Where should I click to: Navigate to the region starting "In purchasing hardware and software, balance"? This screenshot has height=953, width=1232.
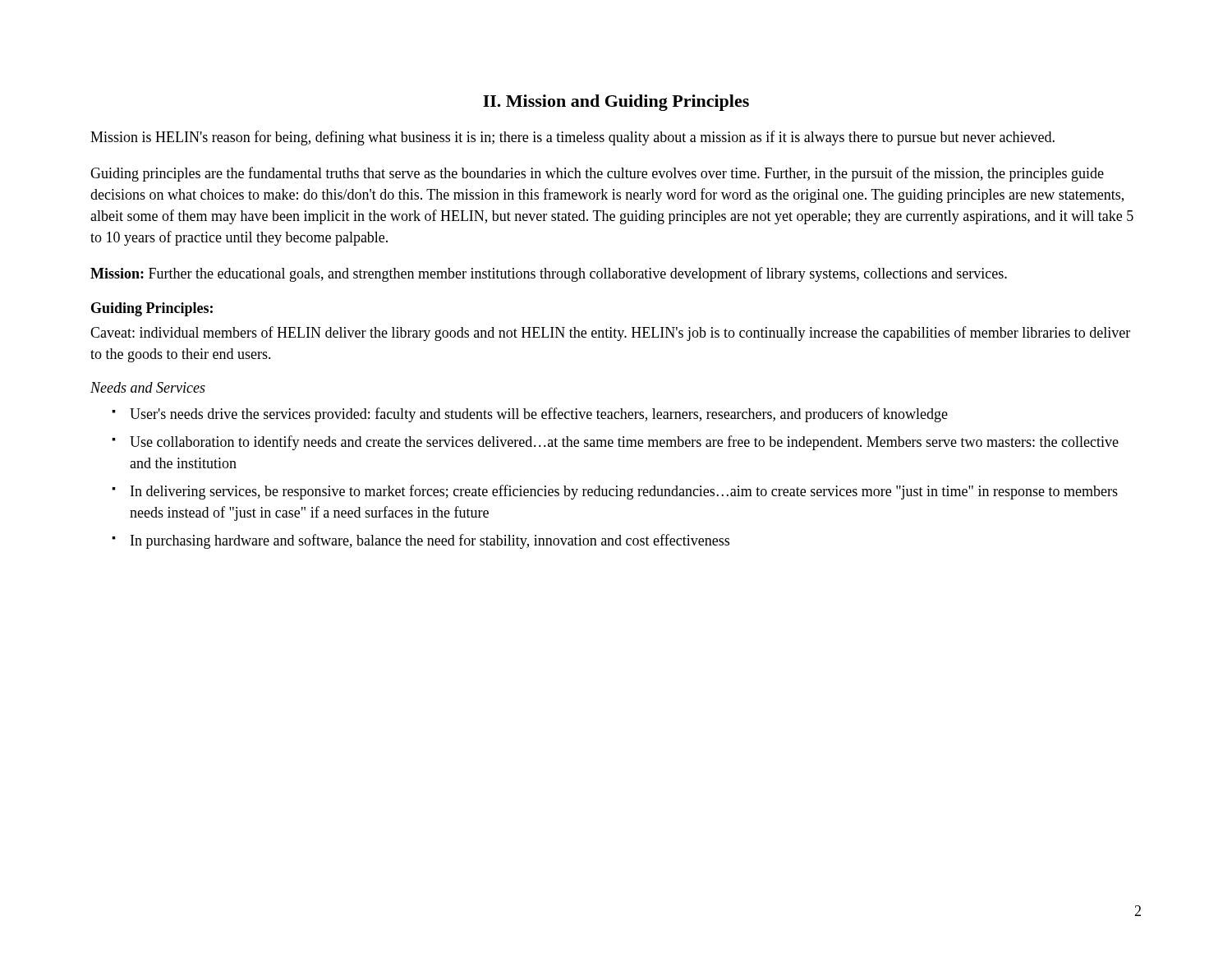(x=430, y=541)
